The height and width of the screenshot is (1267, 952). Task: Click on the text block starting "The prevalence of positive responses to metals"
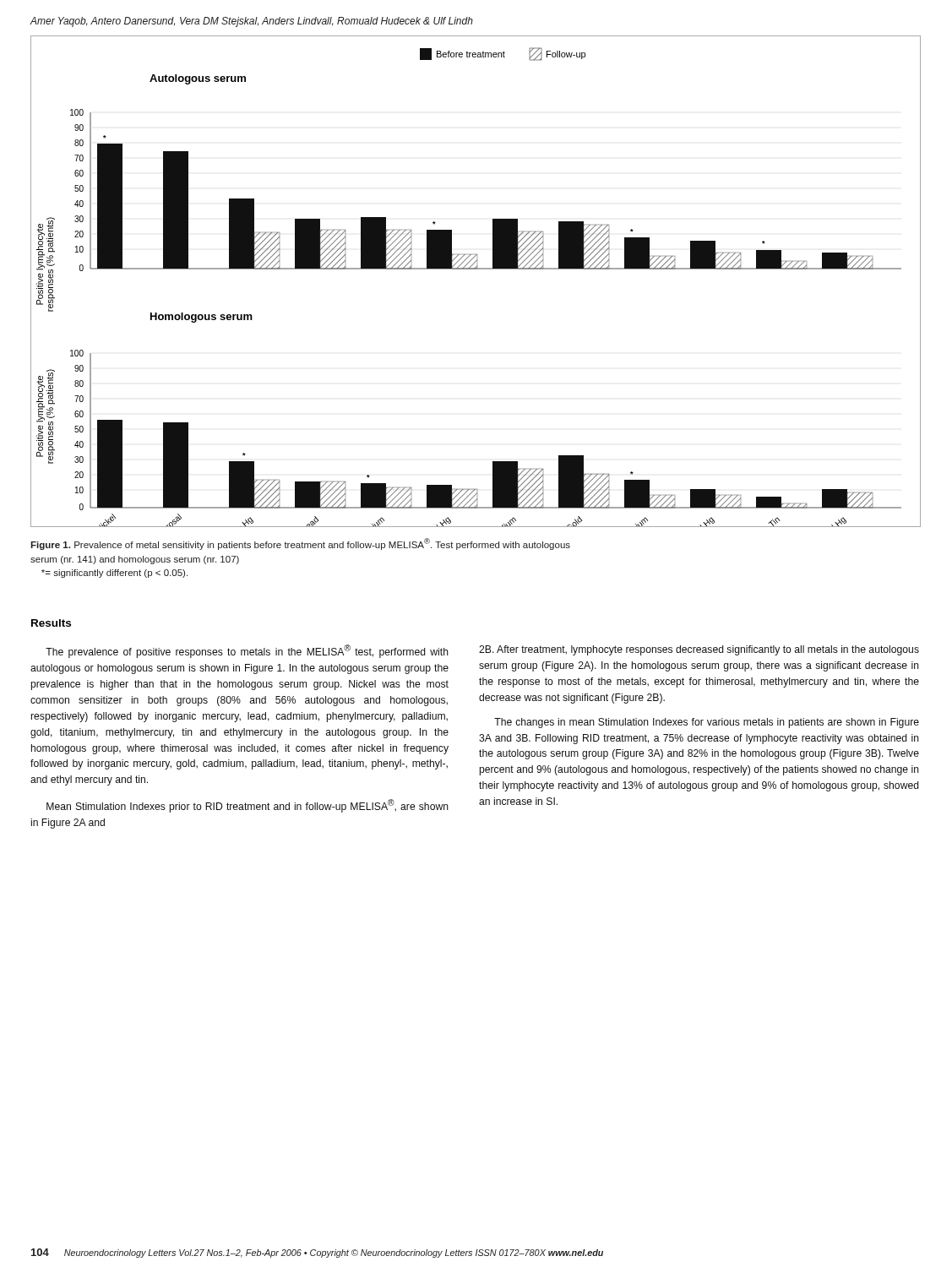coord(239,737)
